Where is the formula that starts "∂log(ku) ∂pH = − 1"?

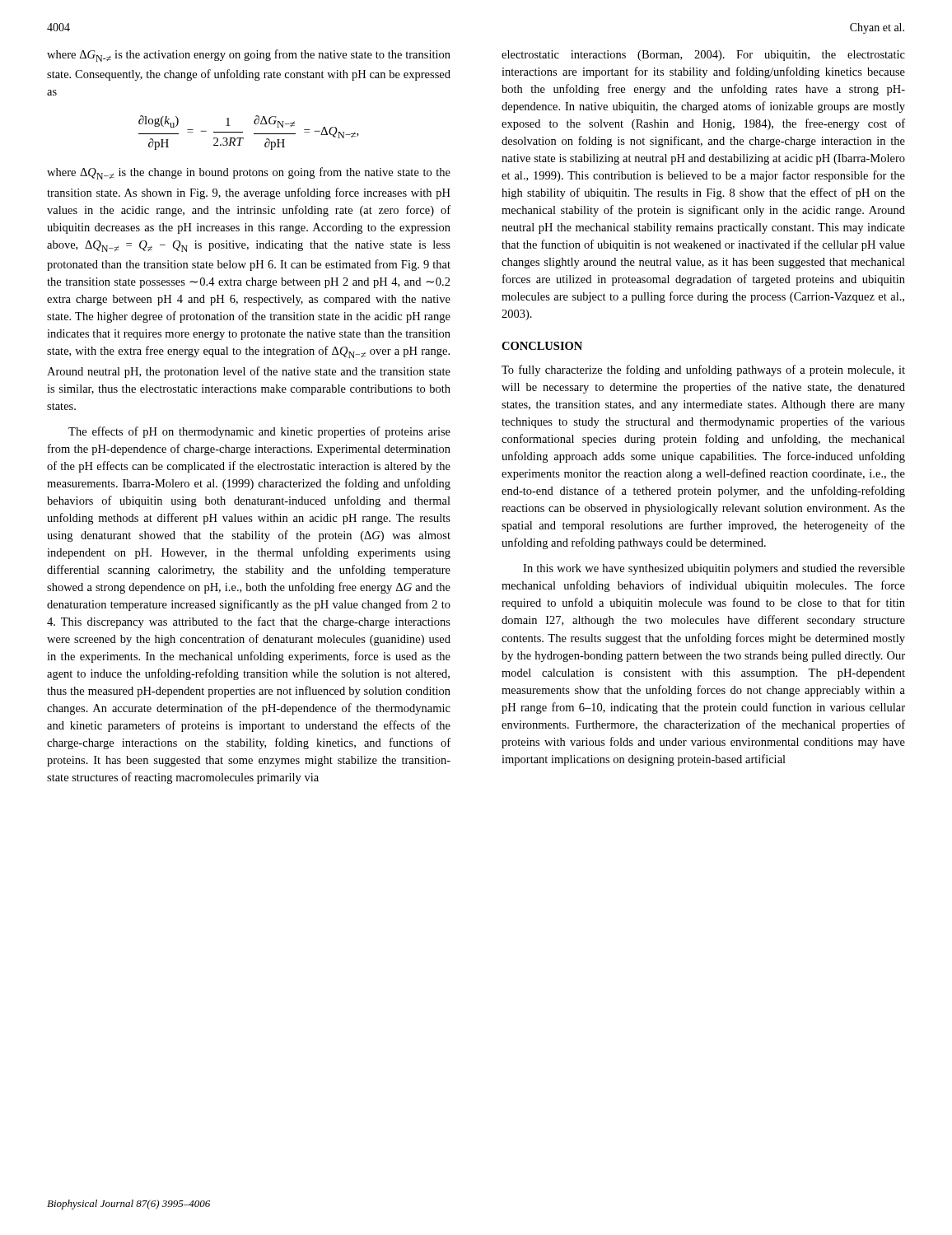point(249,132)
